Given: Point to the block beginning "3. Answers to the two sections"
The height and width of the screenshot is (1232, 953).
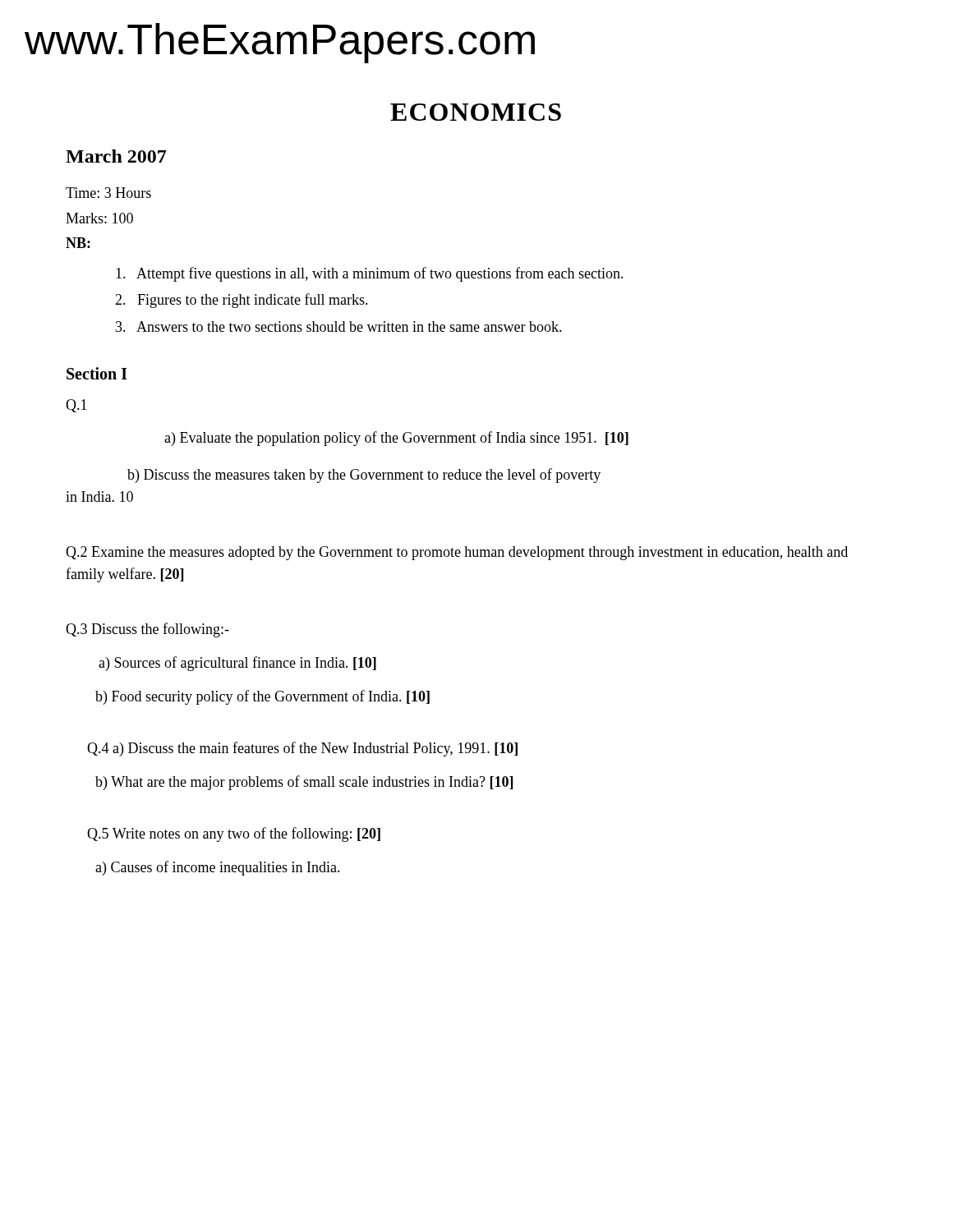Looking at the screenshot, I should (x=339, y=327).
